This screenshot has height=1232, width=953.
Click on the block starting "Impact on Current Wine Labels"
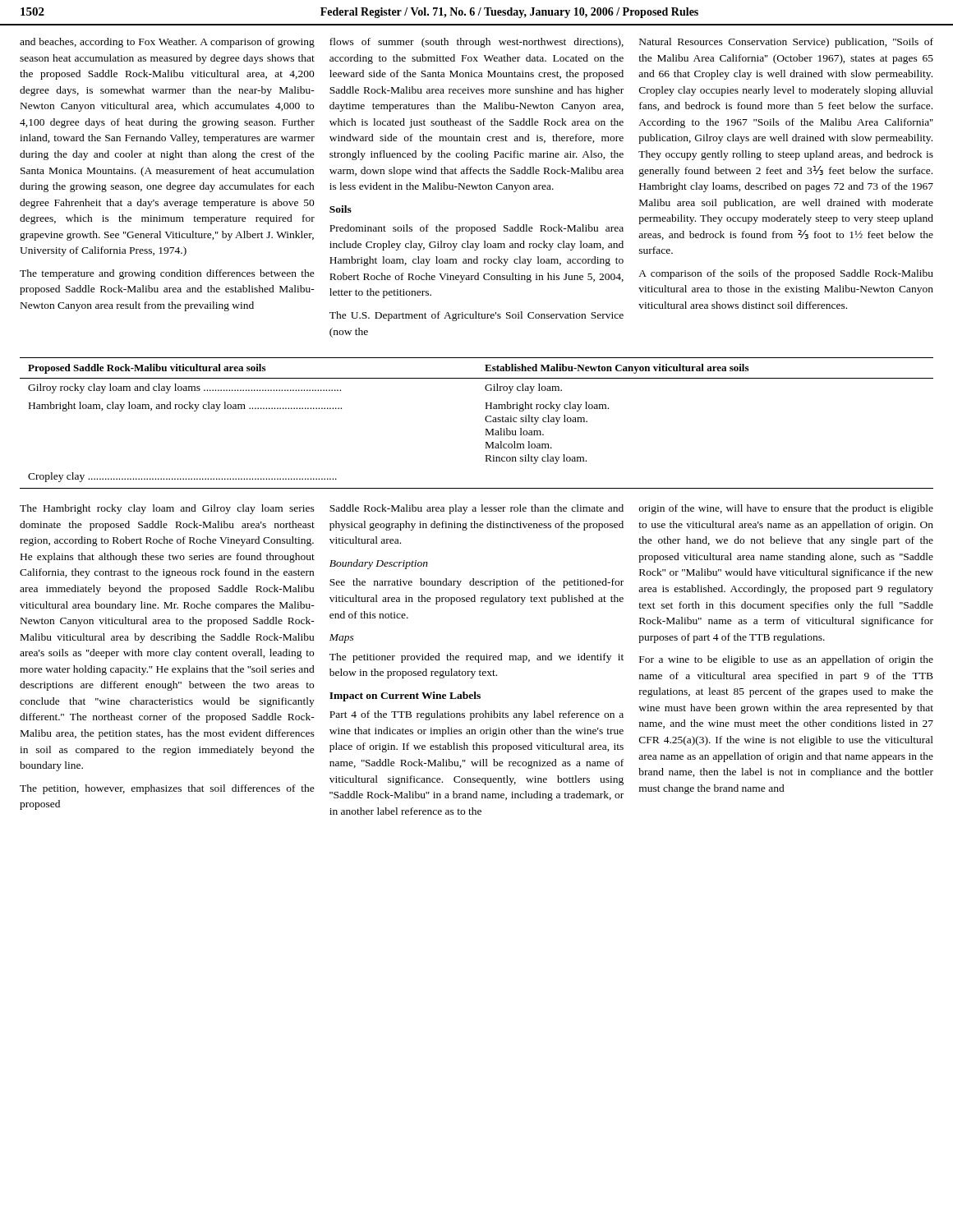click(405, 695)
